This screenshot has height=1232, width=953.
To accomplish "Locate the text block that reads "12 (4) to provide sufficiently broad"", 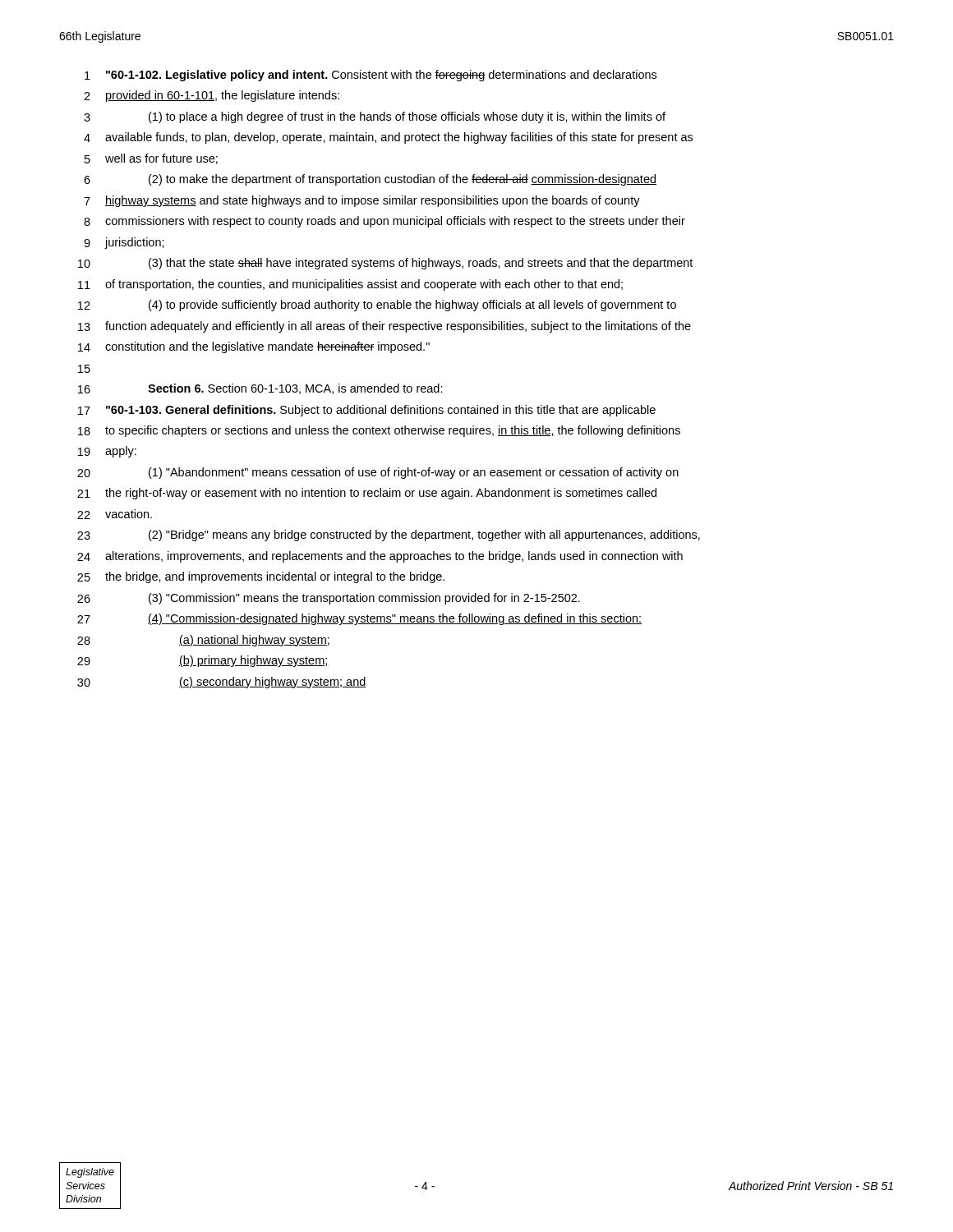I will pos(476,305).
